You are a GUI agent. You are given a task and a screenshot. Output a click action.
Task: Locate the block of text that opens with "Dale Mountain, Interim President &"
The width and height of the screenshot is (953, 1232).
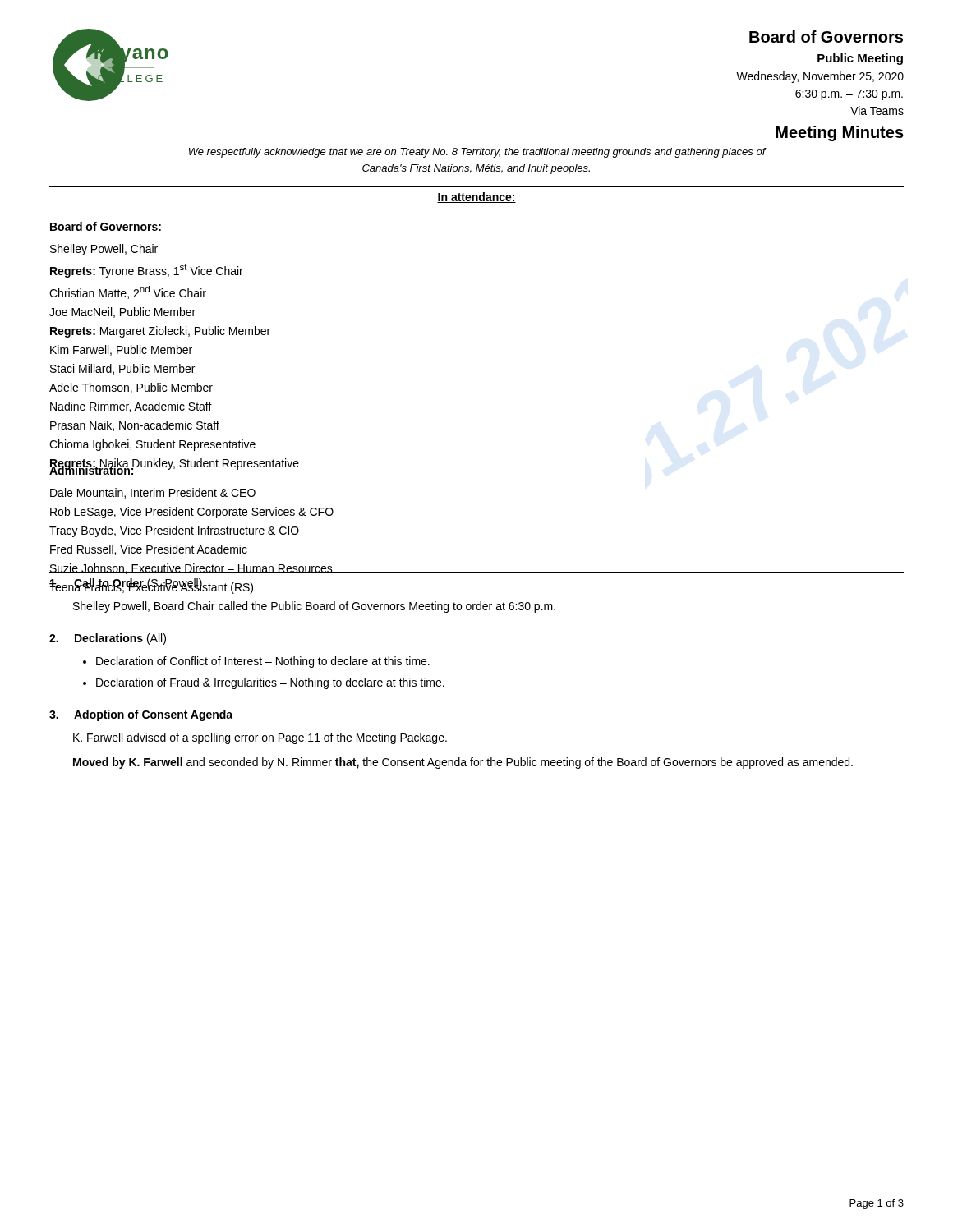pos(296,541)
